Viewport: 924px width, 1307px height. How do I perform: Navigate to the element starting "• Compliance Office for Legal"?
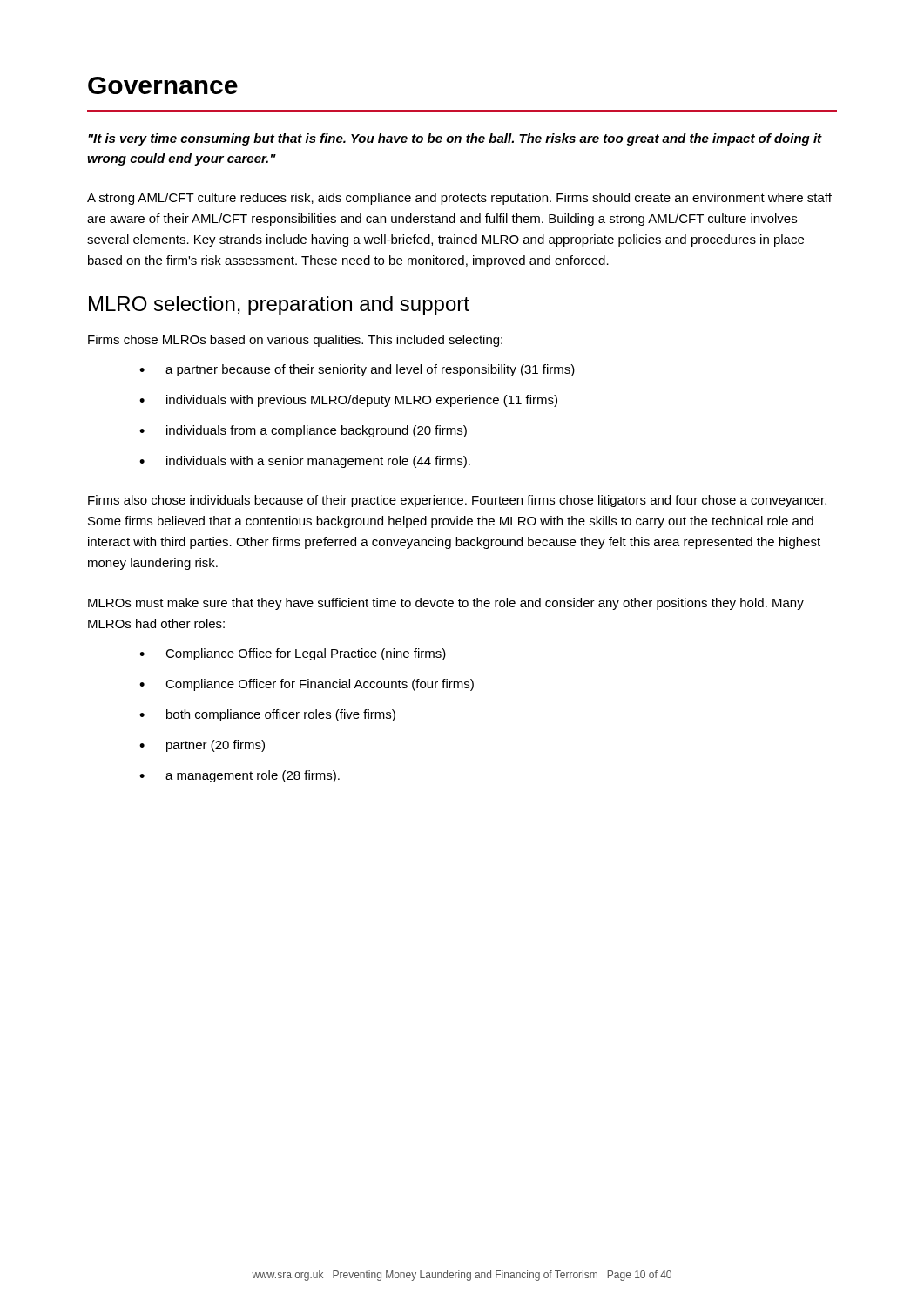pyautogui.click(x=293, y=655)
